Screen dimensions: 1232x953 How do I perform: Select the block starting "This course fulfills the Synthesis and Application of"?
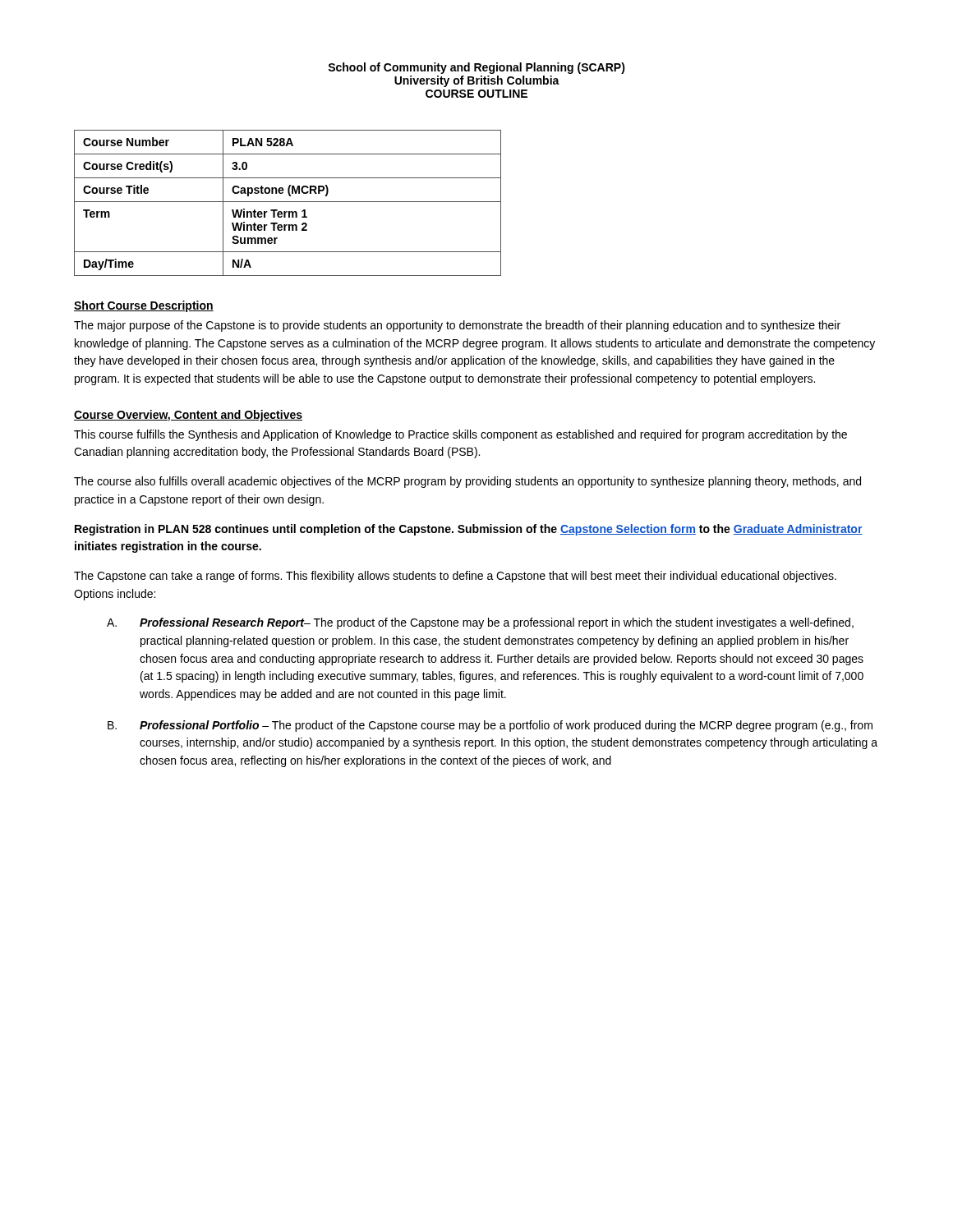461,443
